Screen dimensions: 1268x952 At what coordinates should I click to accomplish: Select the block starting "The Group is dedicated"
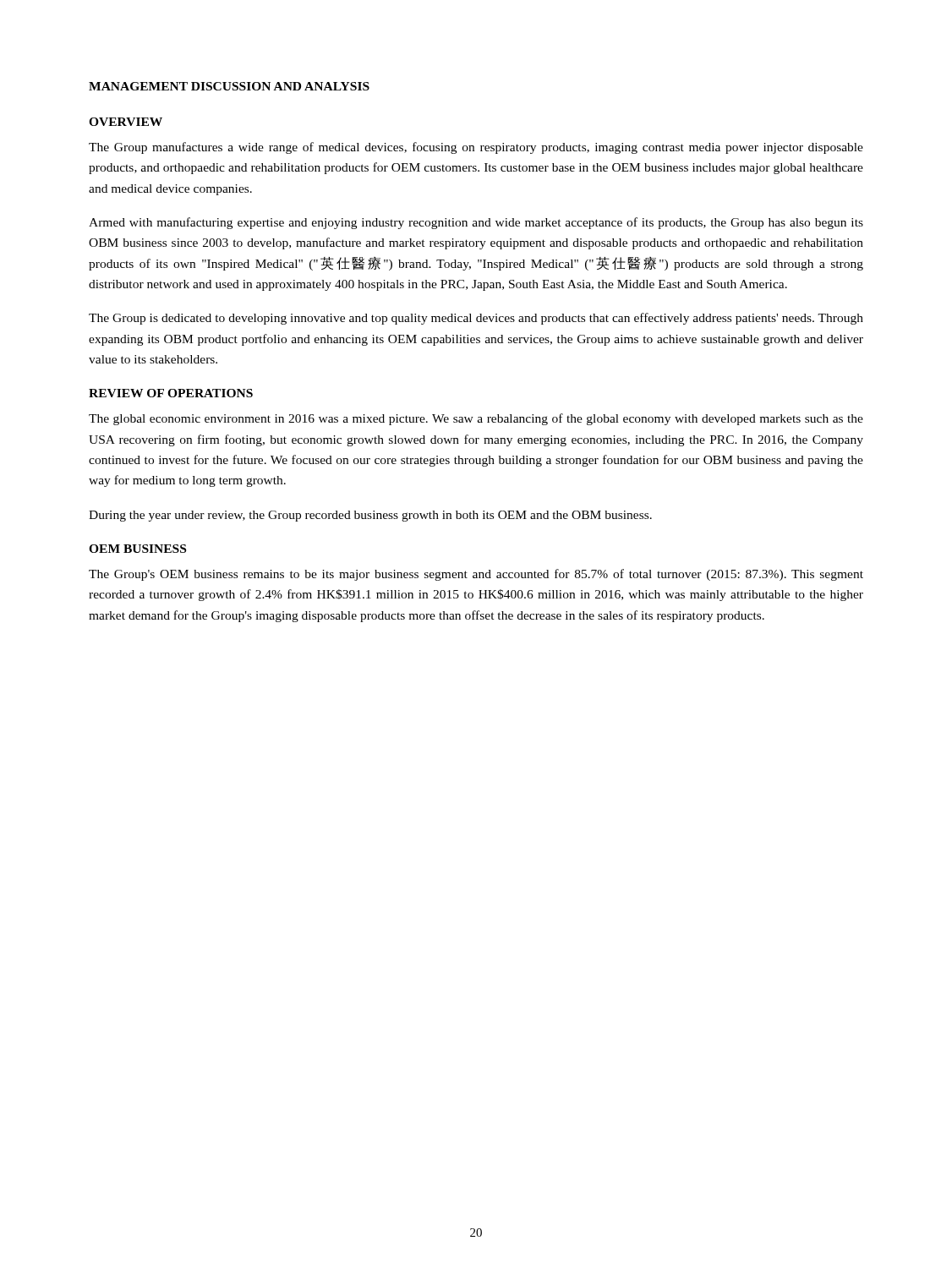[476, 338]
